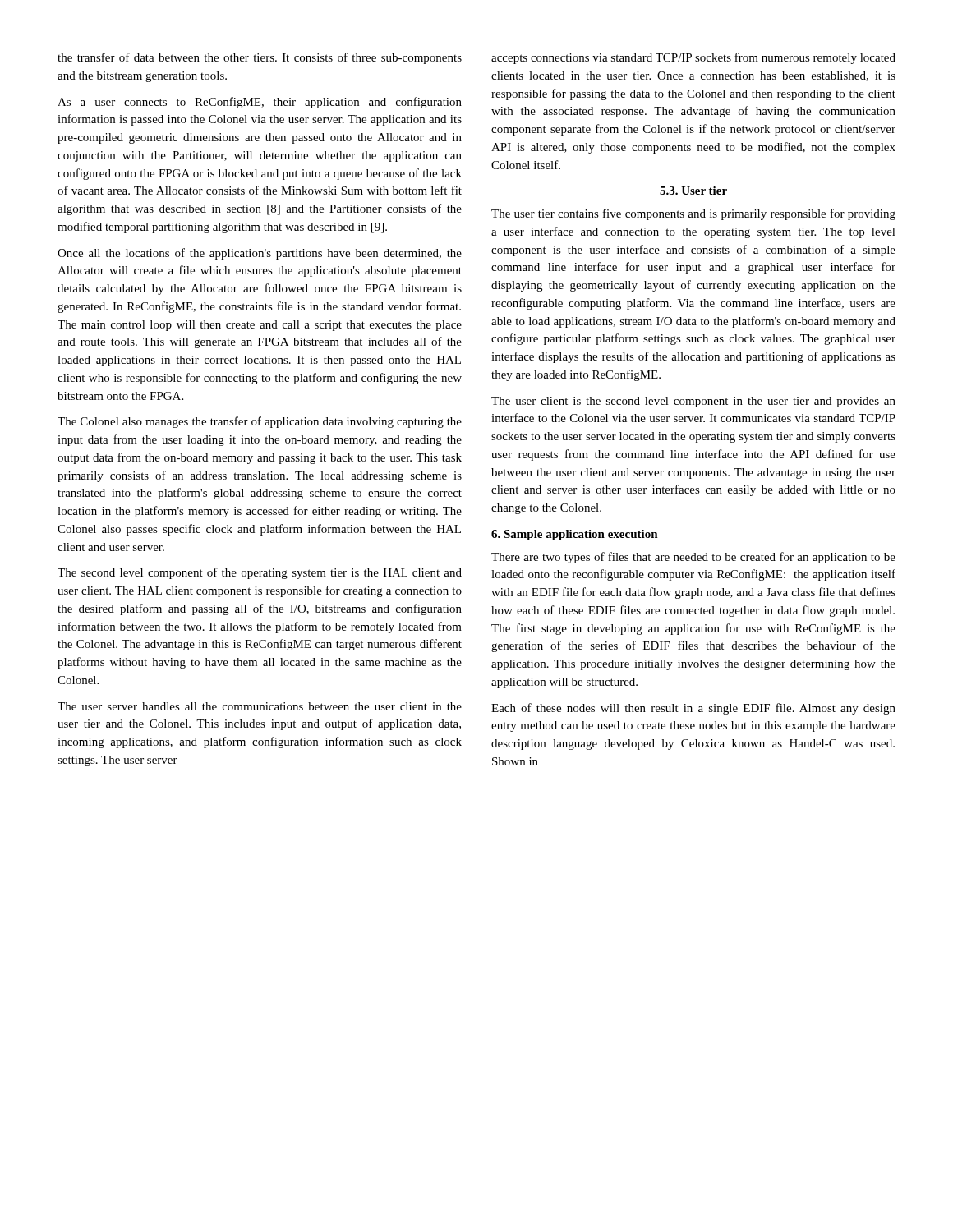This screenshot has width=953, height=1232.
Task: Select the text block with the text "Once all the locations of"
Action: [260, 325]
